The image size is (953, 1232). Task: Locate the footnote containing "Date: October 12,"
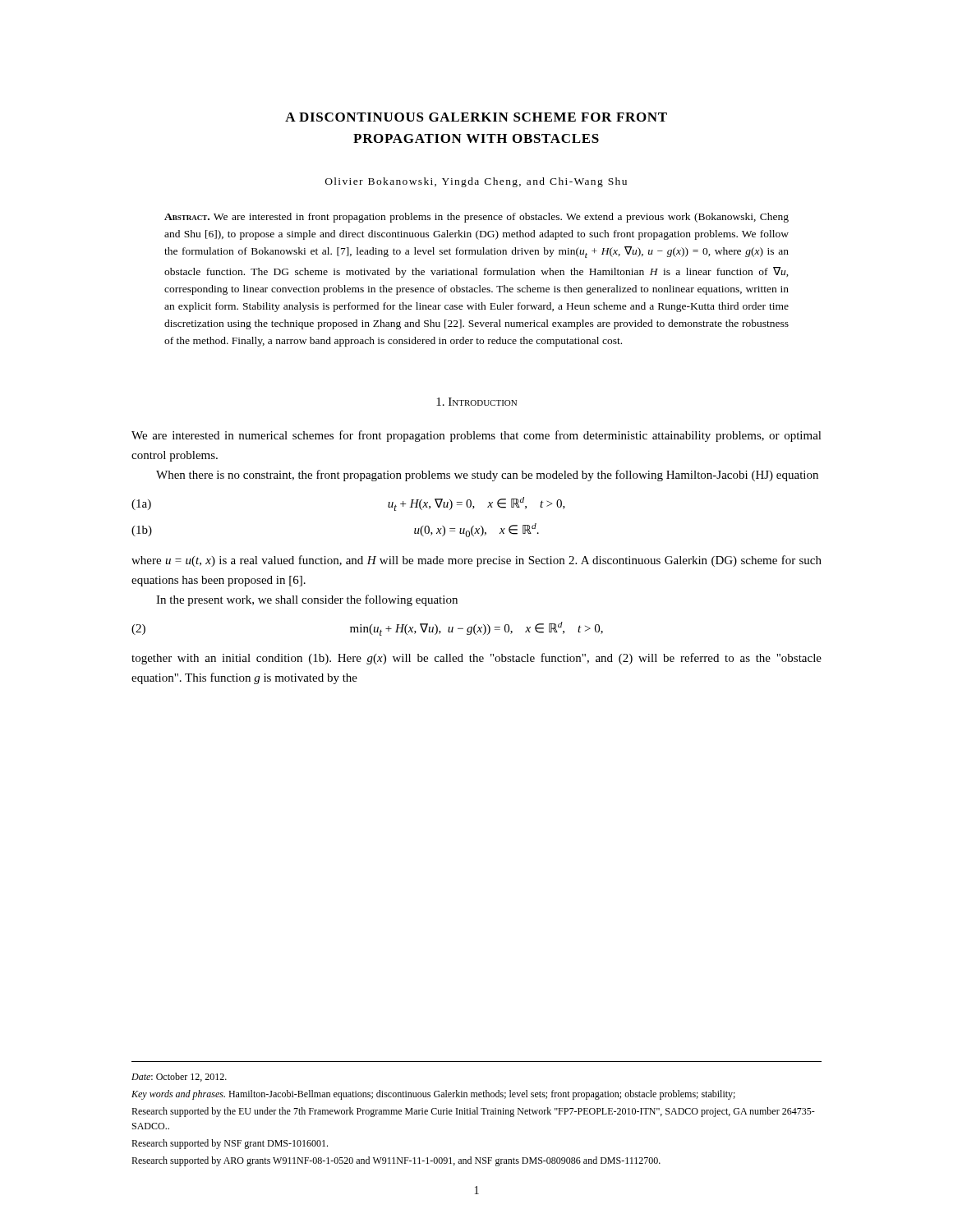tap(476, 1119)
